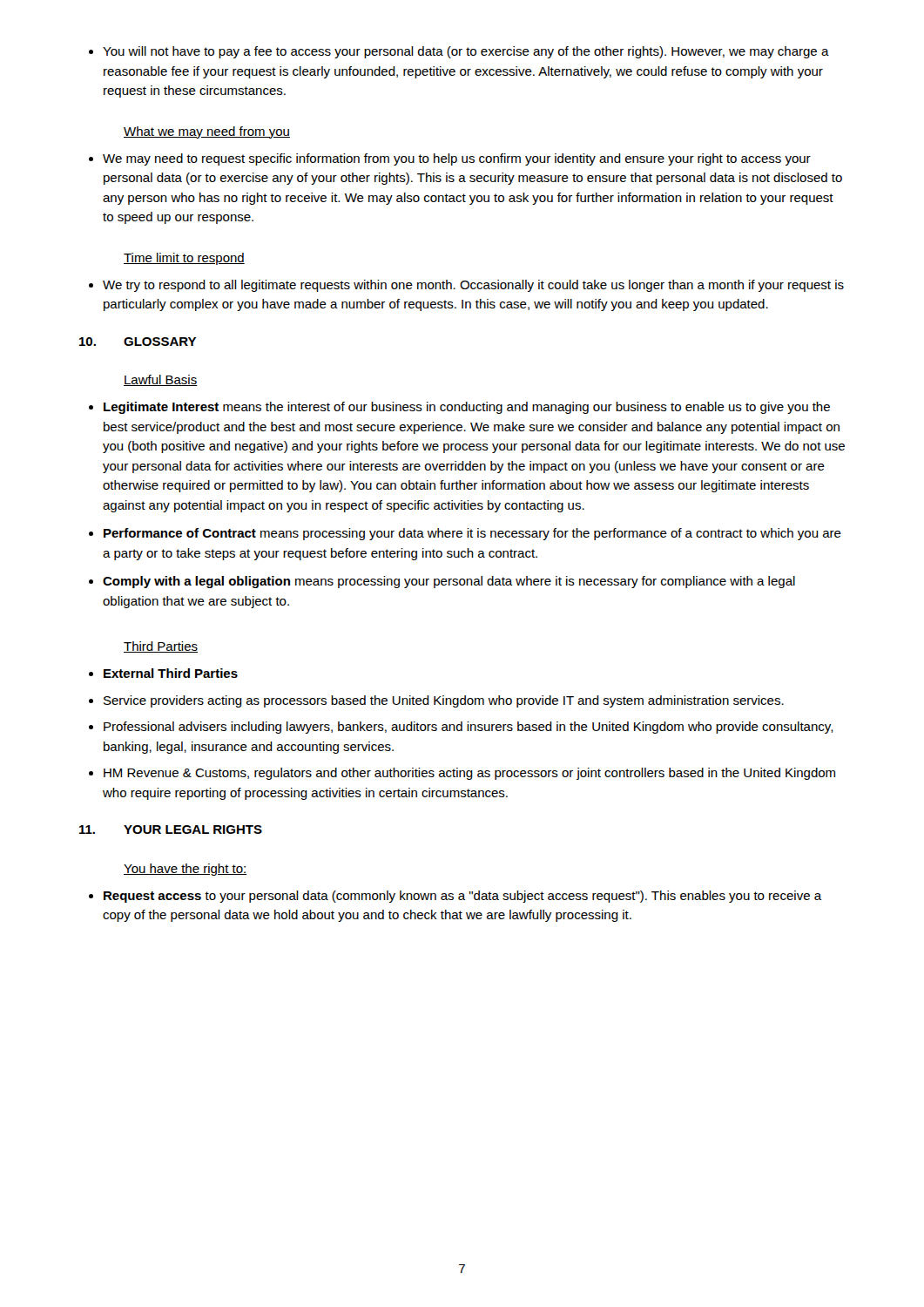Viewport: 924px width, 1307px height.
Task: Point to "10. GLOSSARY"
Action: click(x=138, y=342)
